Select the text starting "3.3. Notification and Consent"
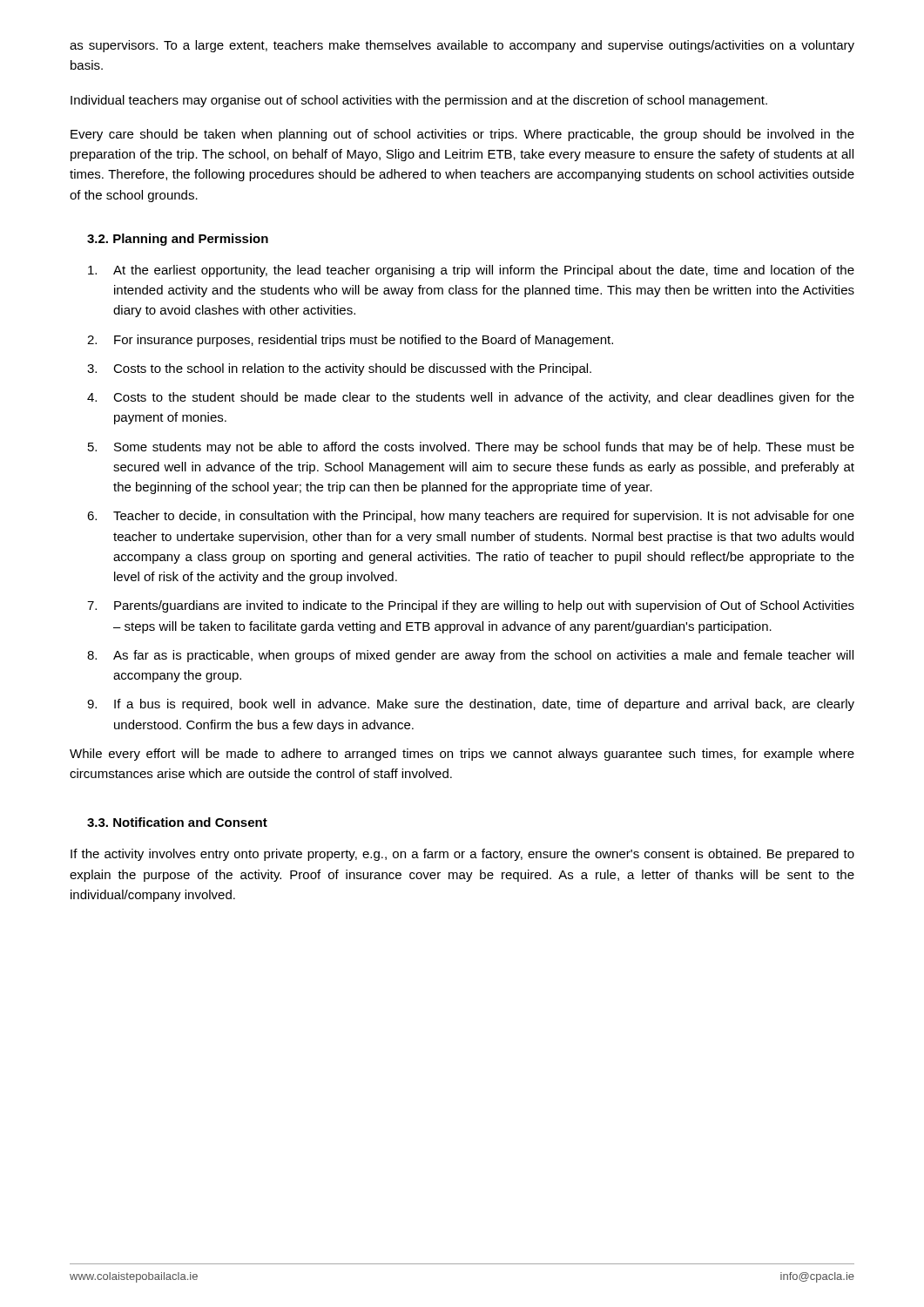Screen dimensions: 1307x924 177,822
